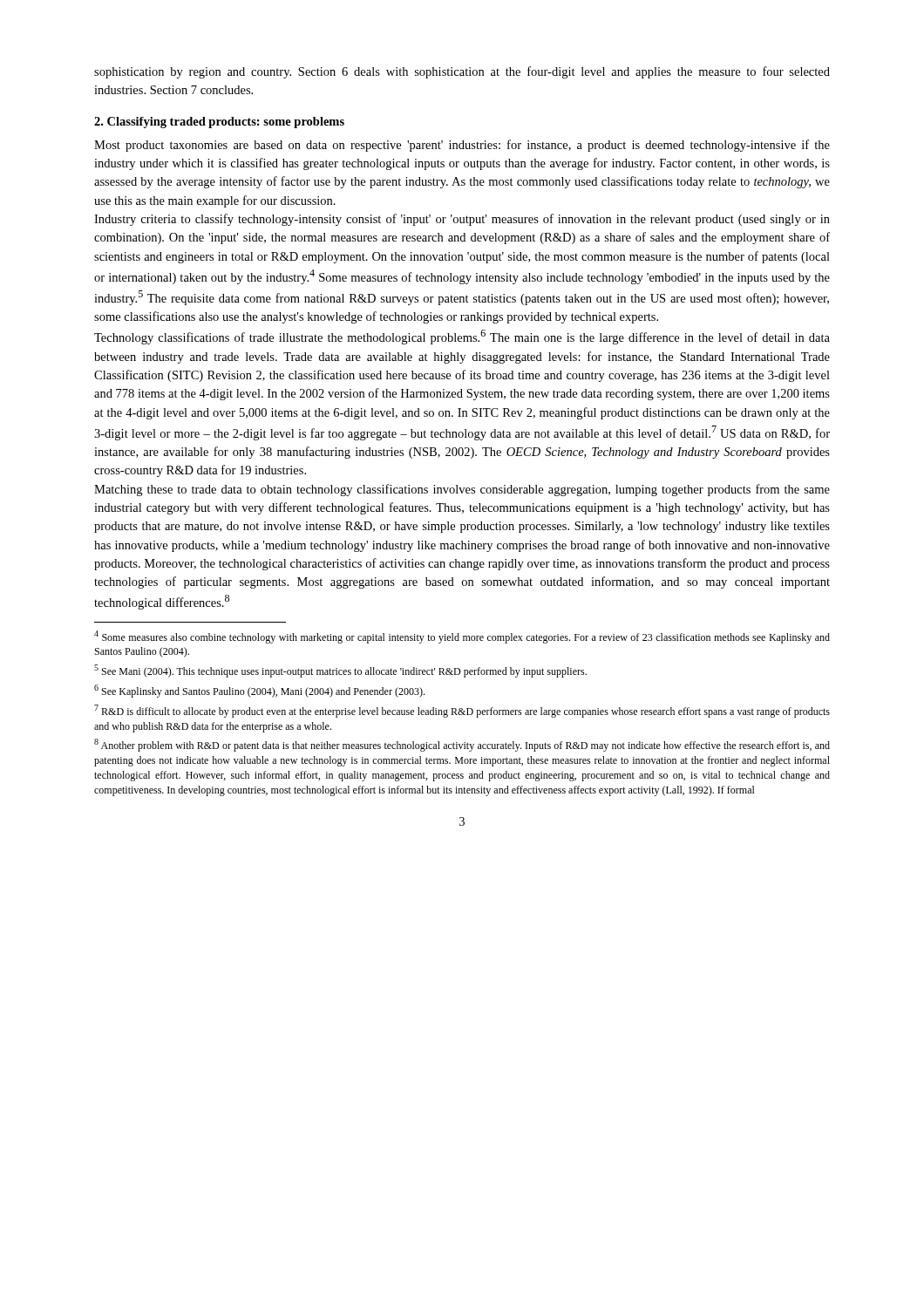Find the block on this page that starts "5 See Mani (2004)."
This screenshot has width=924, height=1308.
coord(341,670)
